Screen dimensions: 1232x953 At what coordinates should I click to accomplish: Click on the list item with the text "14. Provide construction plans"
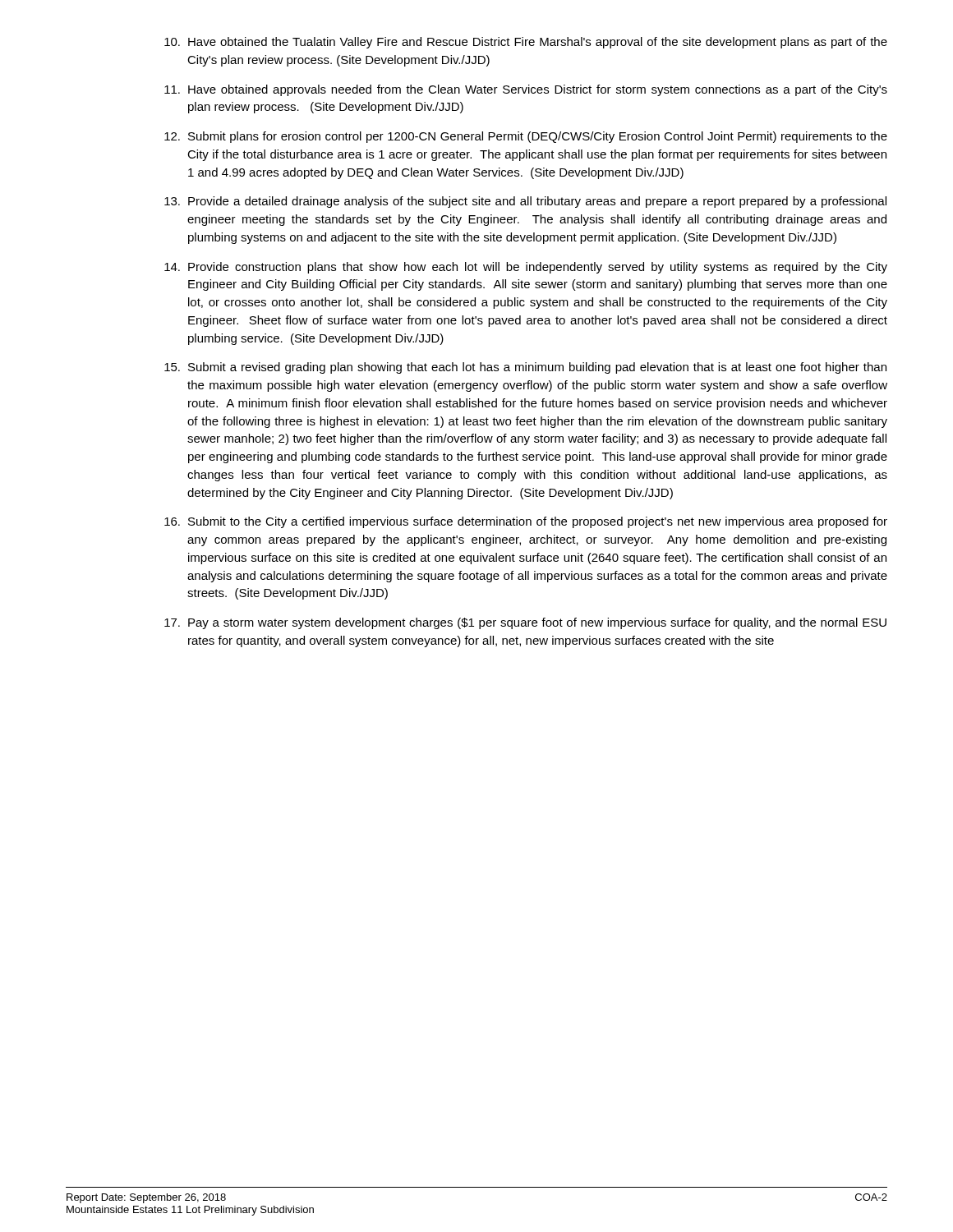click(509, 302)
